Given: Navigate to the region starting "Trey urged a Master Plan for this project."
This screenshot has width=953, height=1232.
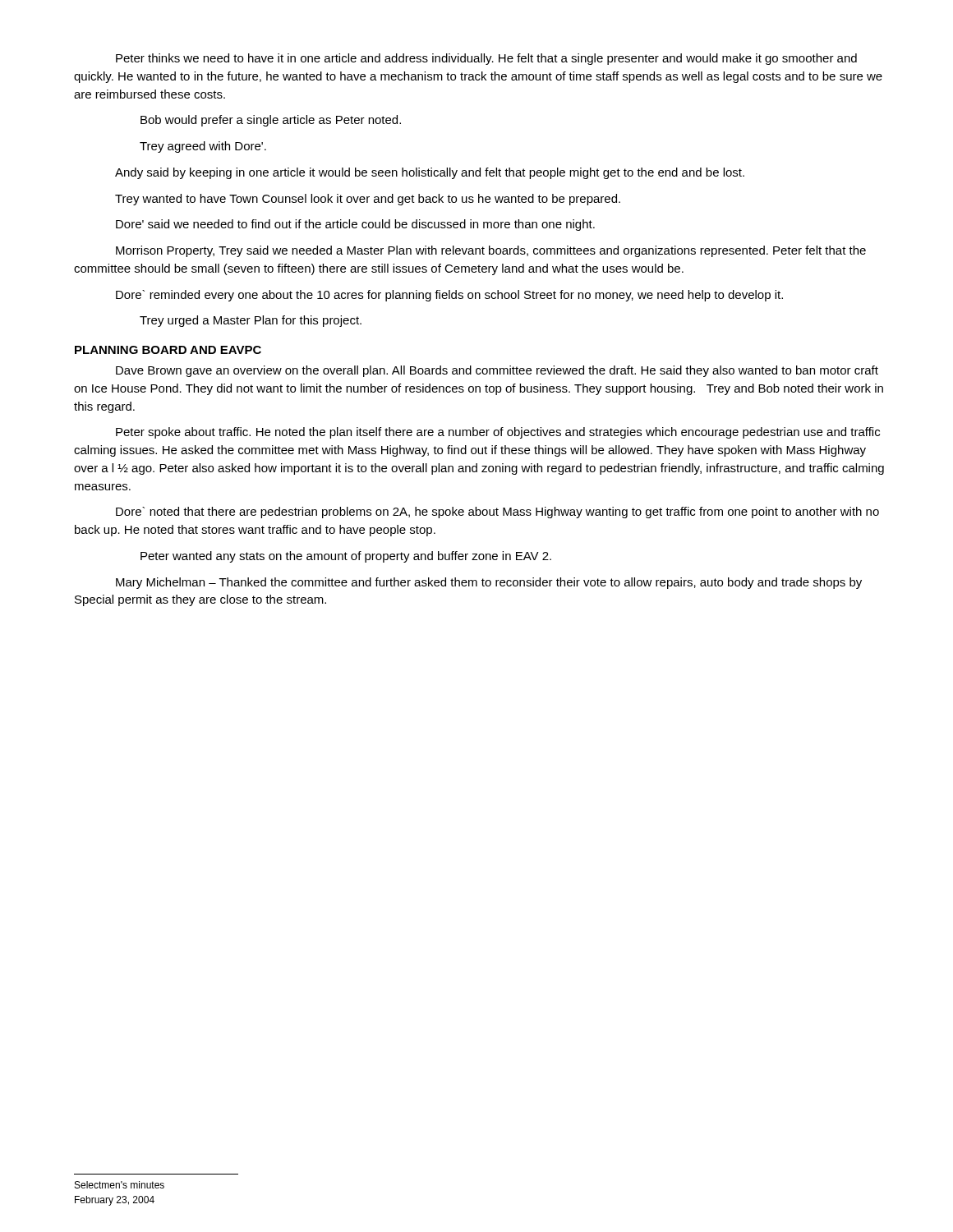Looking at the screenshot, I should point(251,321).
